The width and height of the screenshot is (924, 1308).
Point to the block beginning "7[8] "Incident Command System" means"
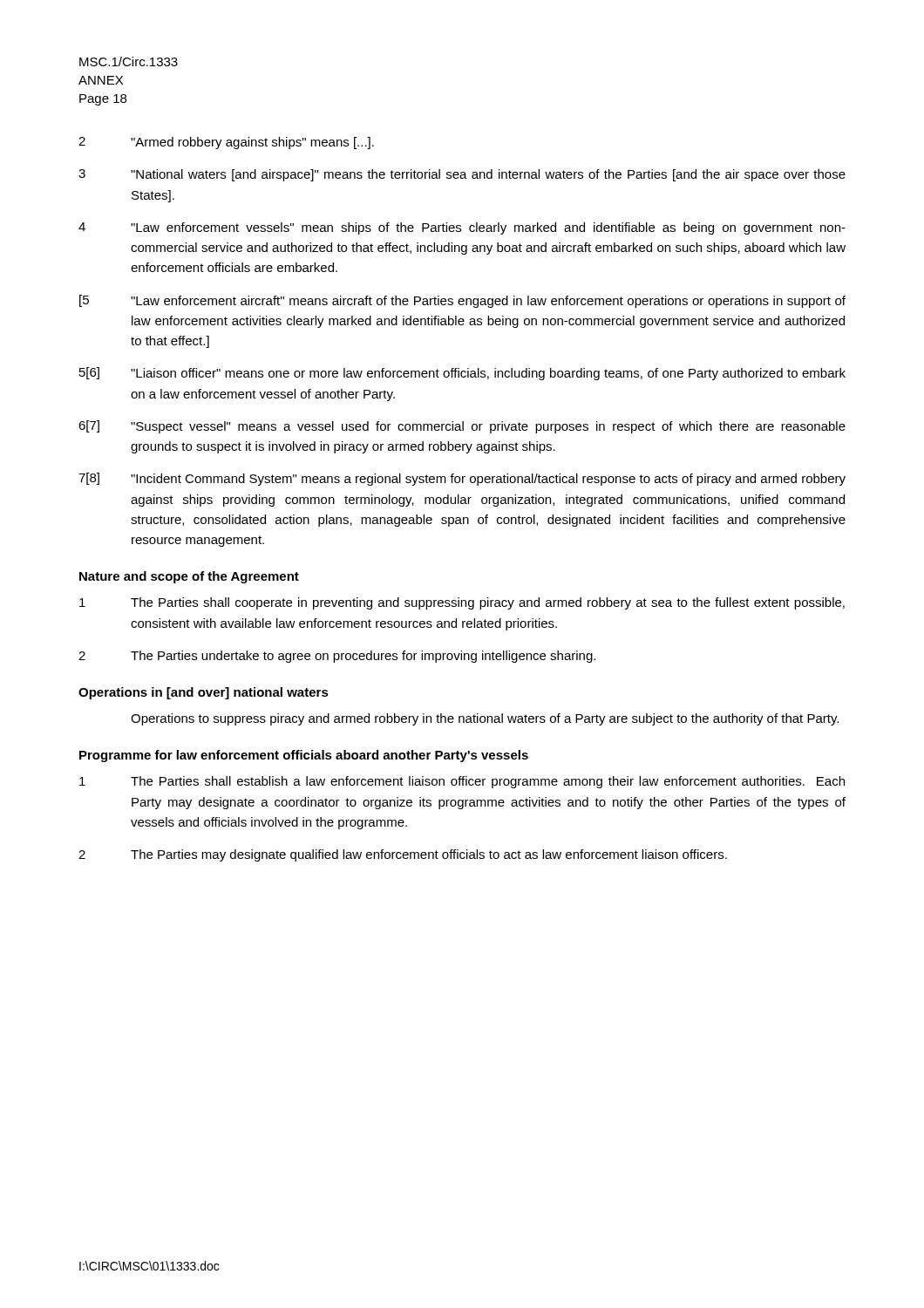(x=462, y=509)
